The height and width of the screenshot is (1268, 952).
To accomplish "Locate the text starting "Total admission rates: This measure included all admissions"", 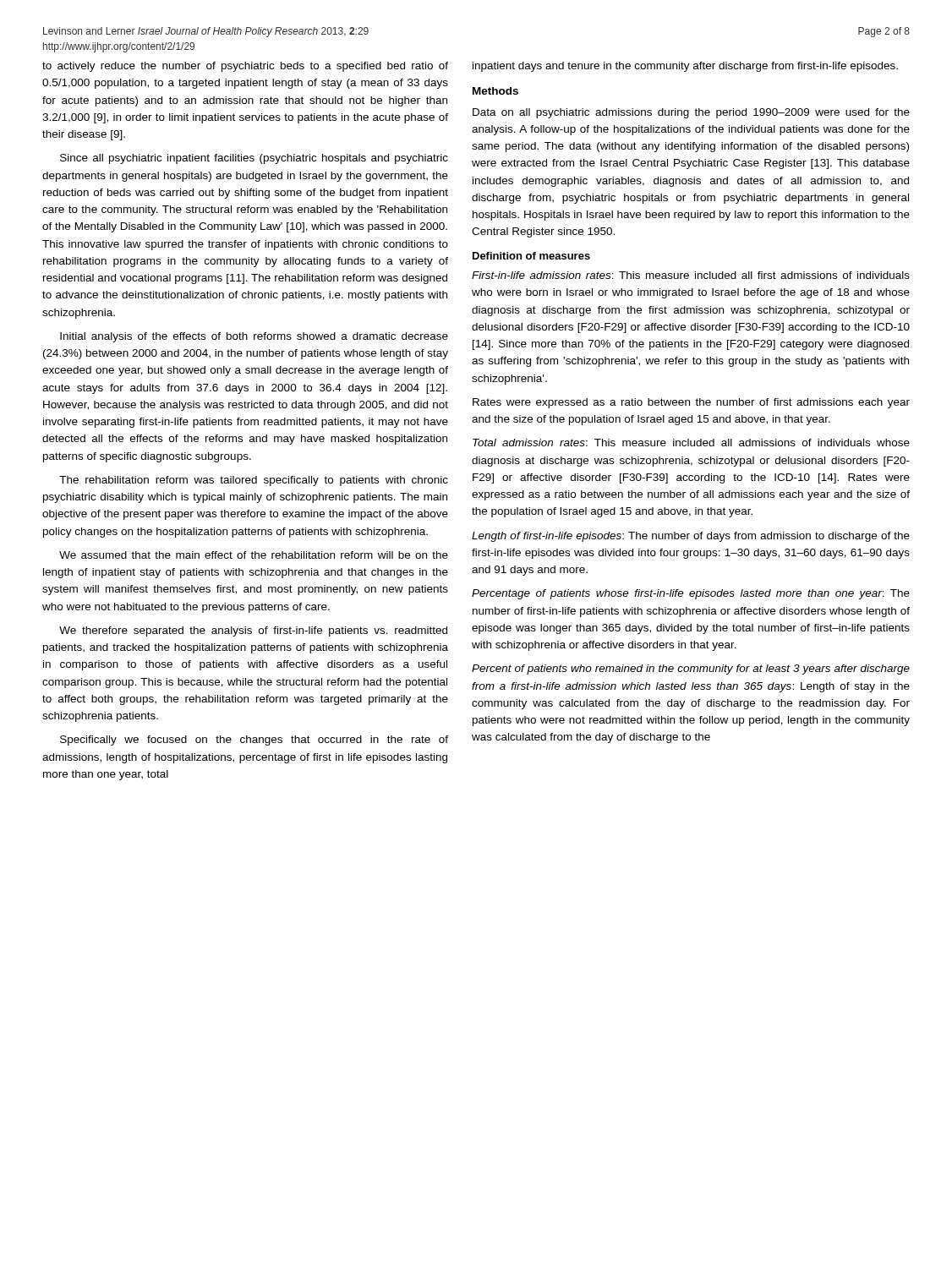I will tap(691, 477).
